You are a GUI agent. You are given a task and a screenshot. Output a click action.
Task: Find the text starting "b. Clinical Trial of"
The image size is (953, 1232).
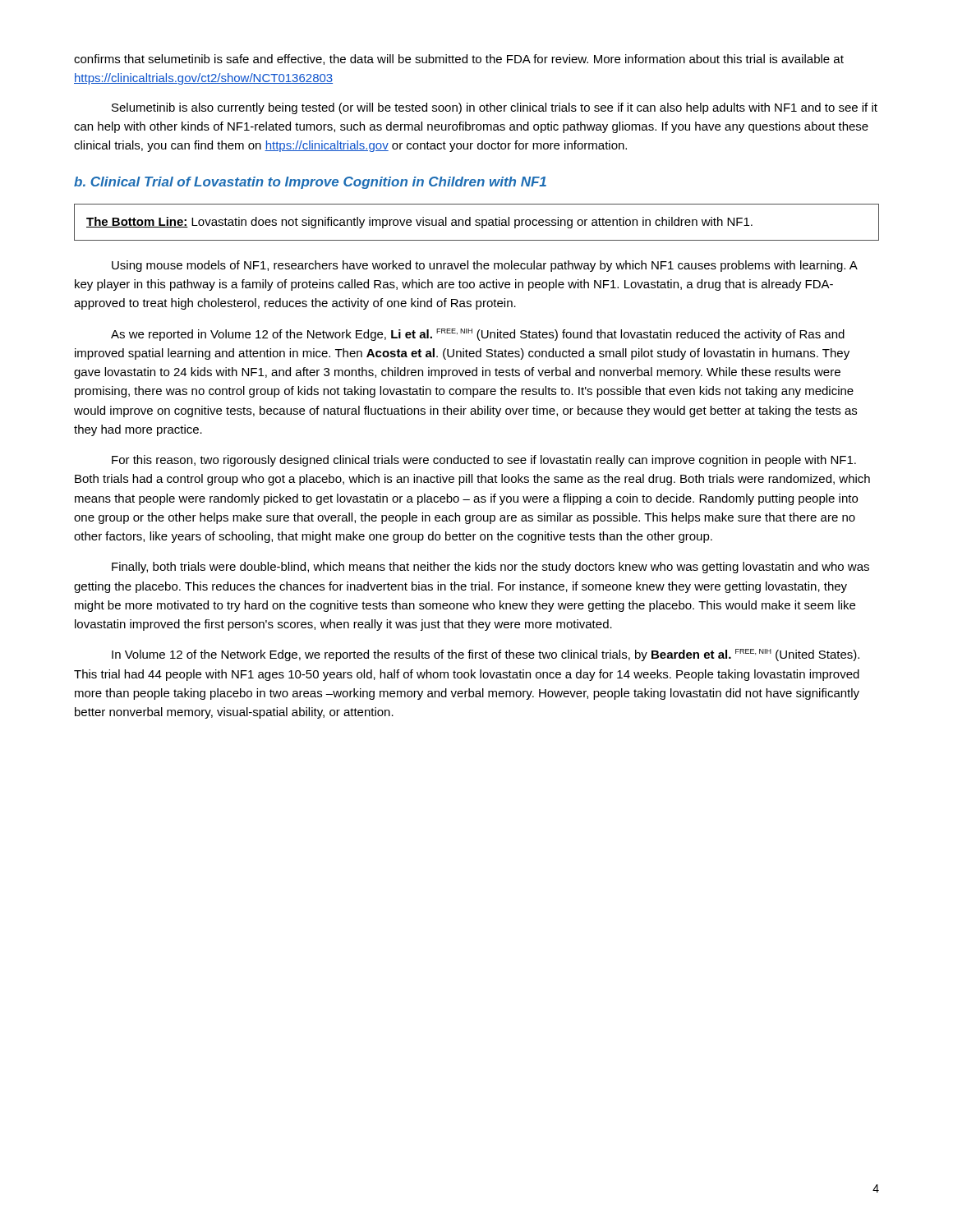tap(310, 182)
